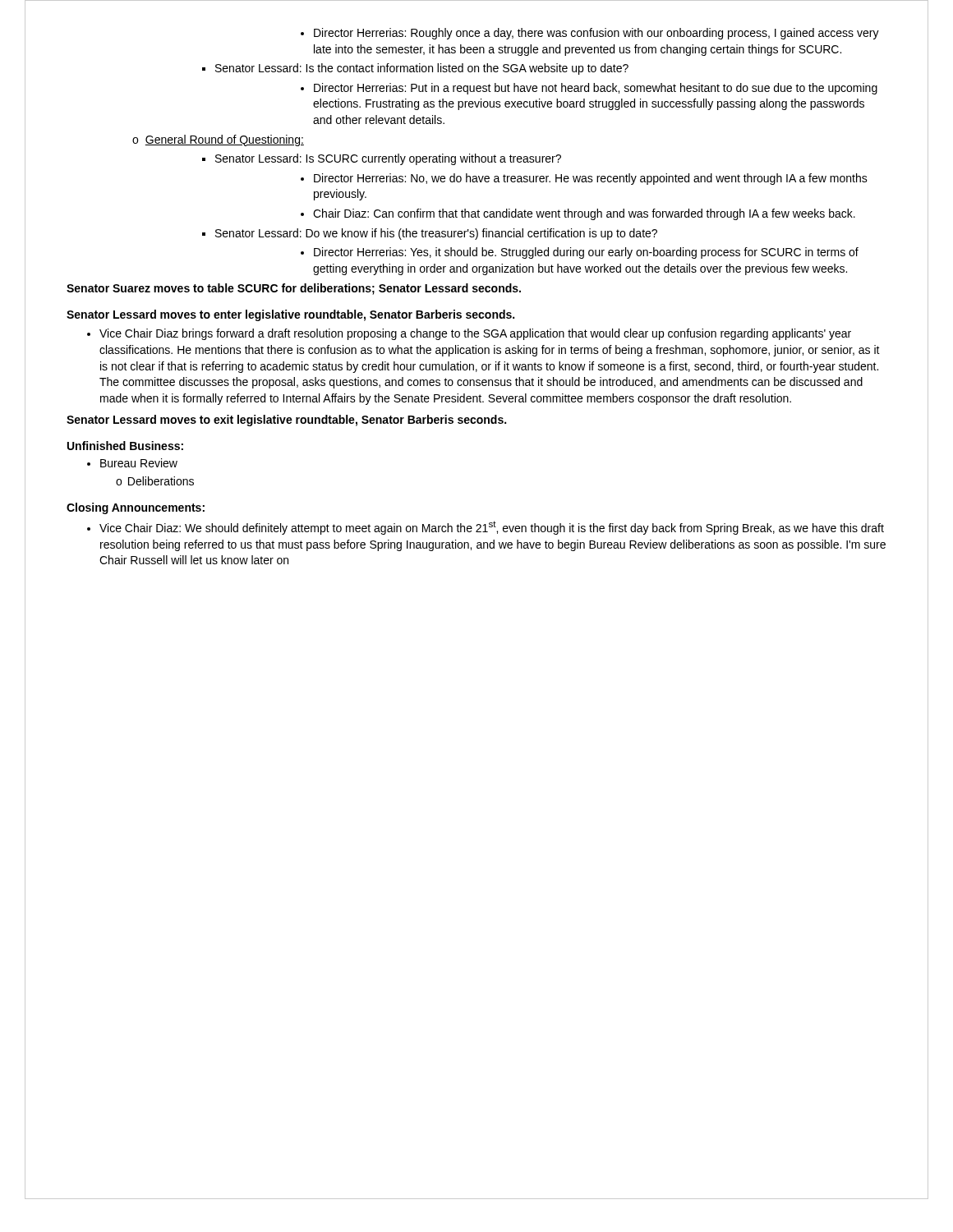This screenshot has width=953, height=1232.
Task: Navigate to the passage starting "Director Herrerias: No, we do have a treasurer."
Action: 592,187
